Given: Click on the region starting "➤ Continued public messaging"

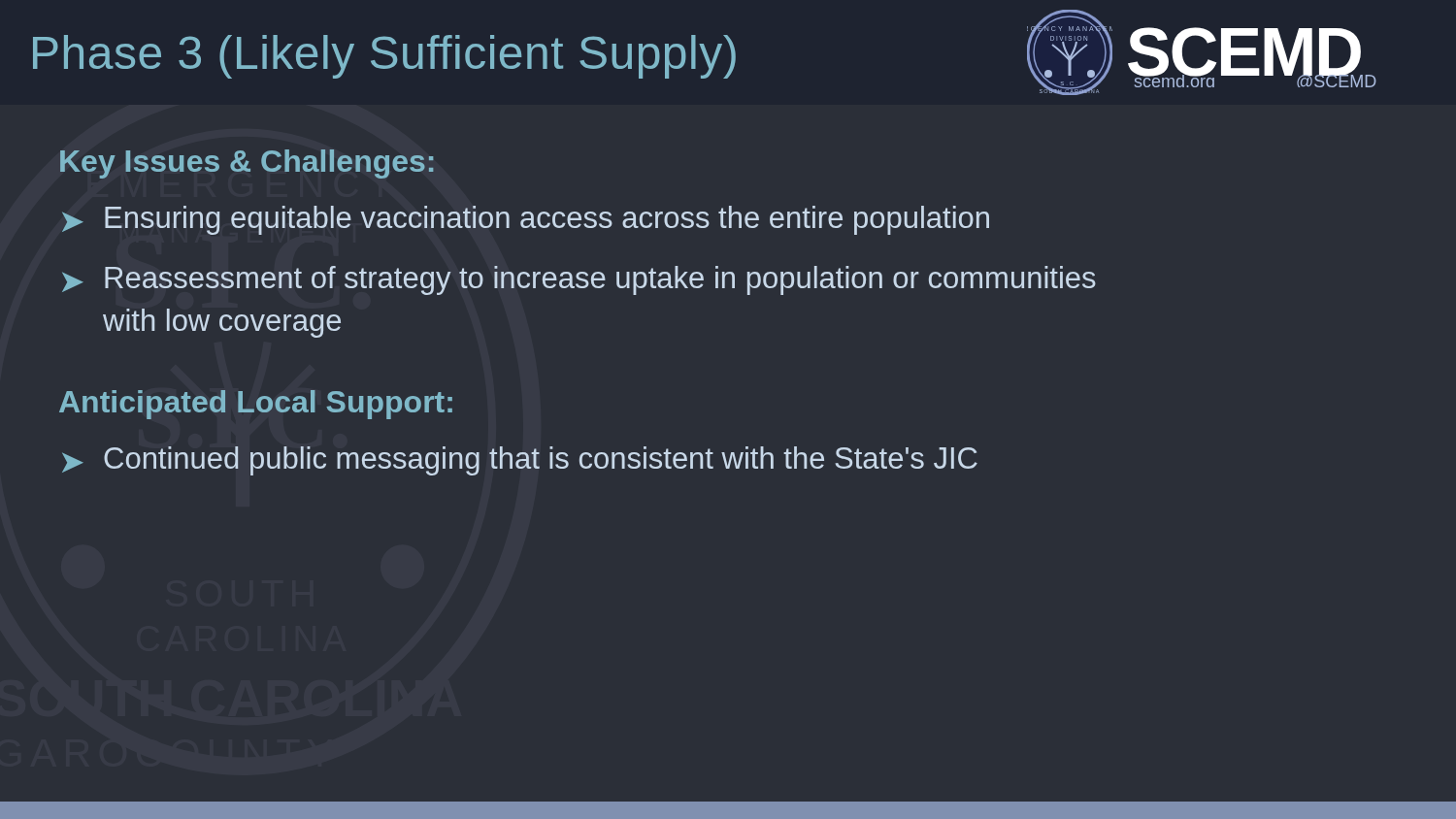Looking at the screenshot, I should (x=518, y=461).
